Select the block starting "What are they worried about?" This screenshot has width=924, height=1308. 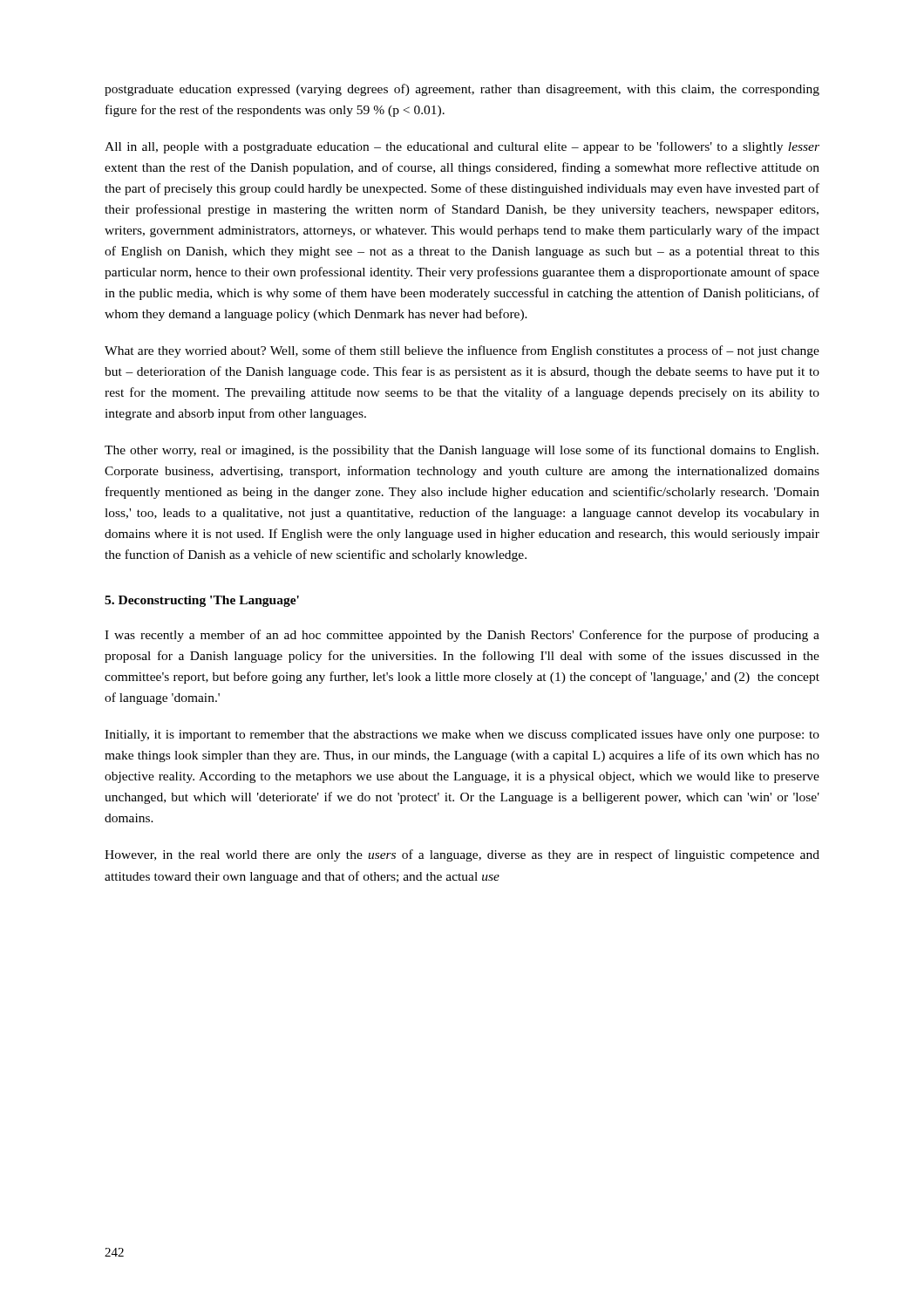(462, 382)
